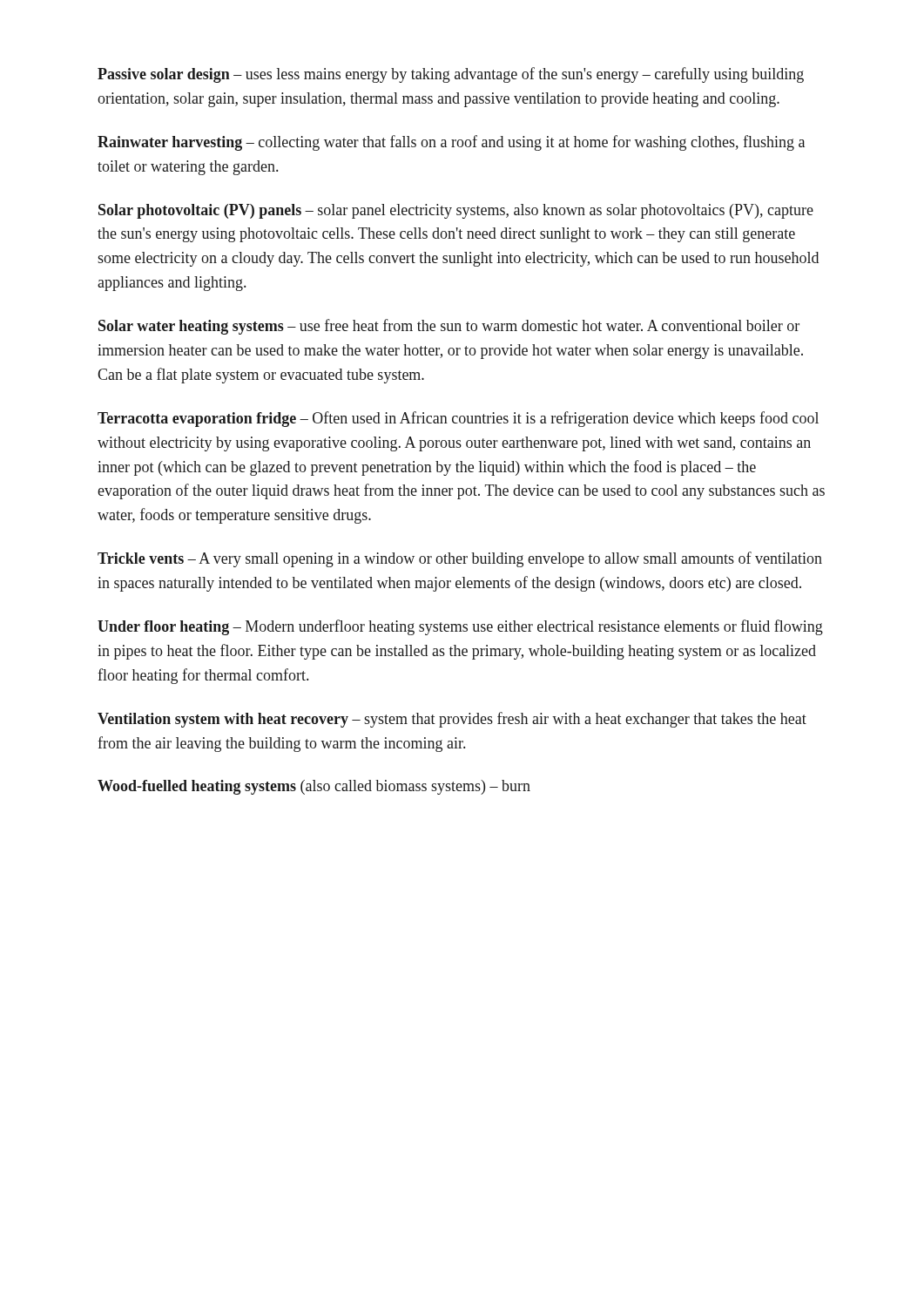Find the block on this page that starts "Passive solar design – uses less"

[462, 87]
